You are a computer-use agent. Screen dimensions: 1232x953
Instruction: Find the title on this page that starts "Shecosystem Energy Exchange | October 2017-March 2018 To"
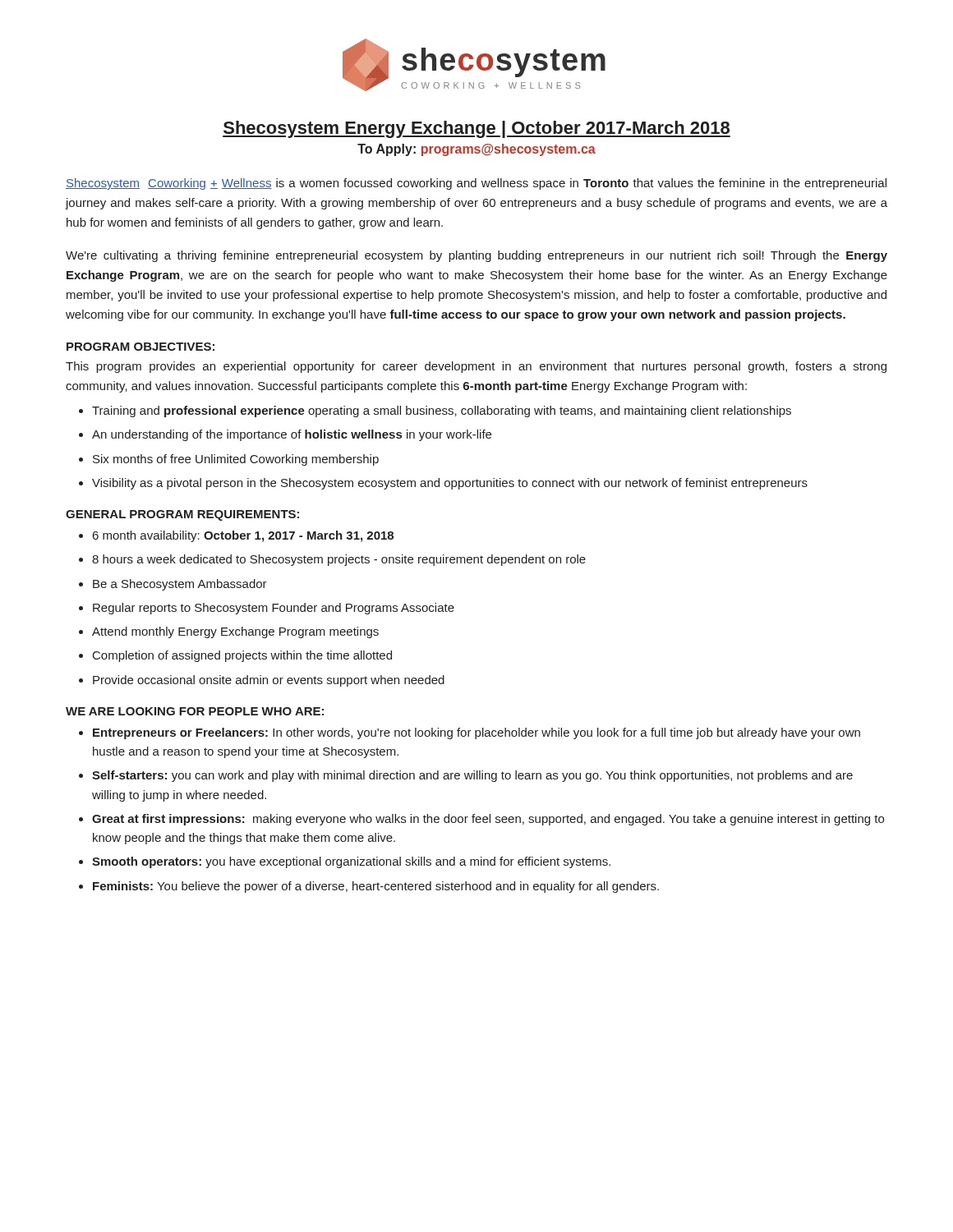pyautogui.click(x=476, y=137)
